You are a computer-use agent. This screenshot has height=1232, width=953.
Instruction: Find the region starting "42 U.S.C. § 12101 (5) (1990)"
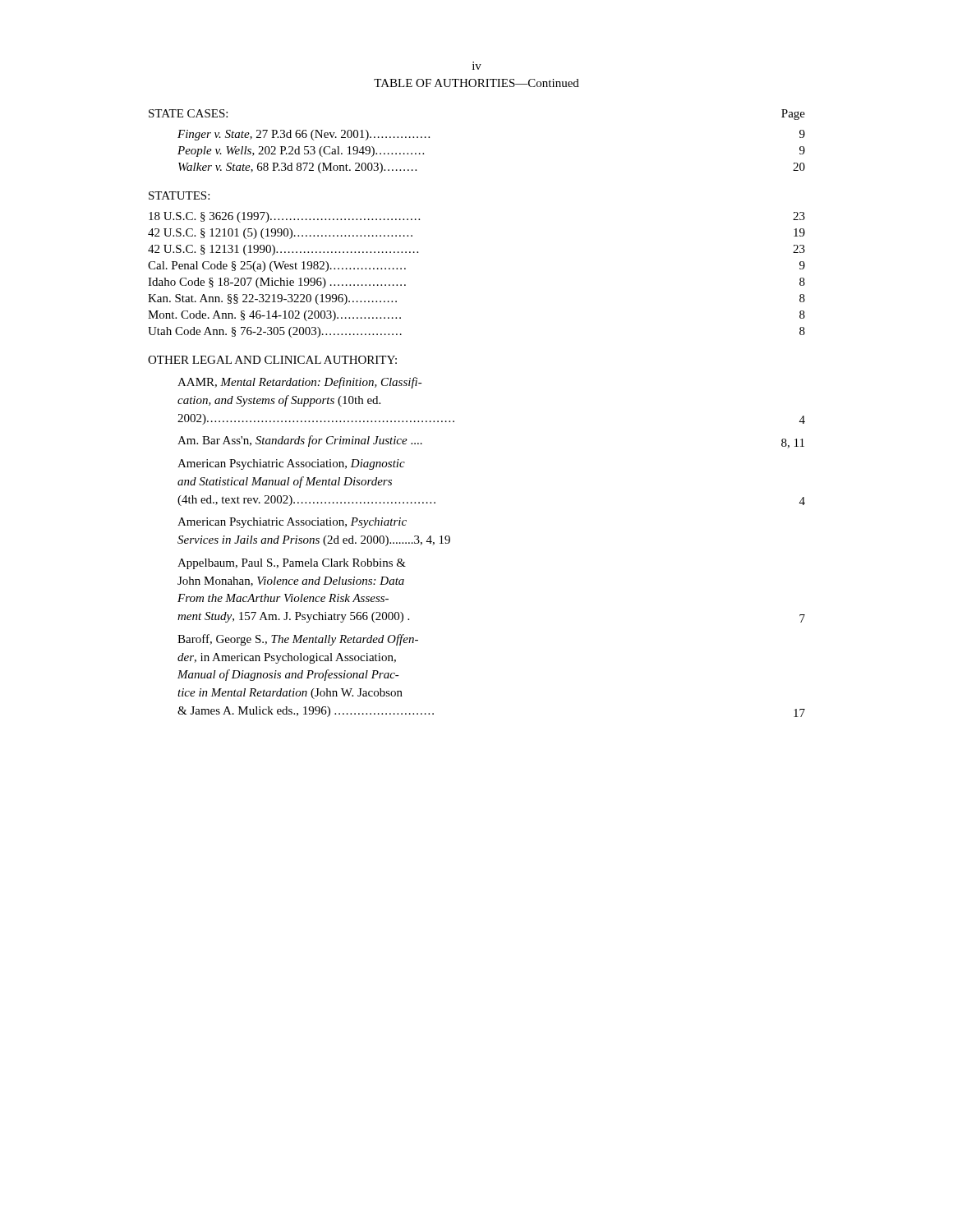pos(218,234)
